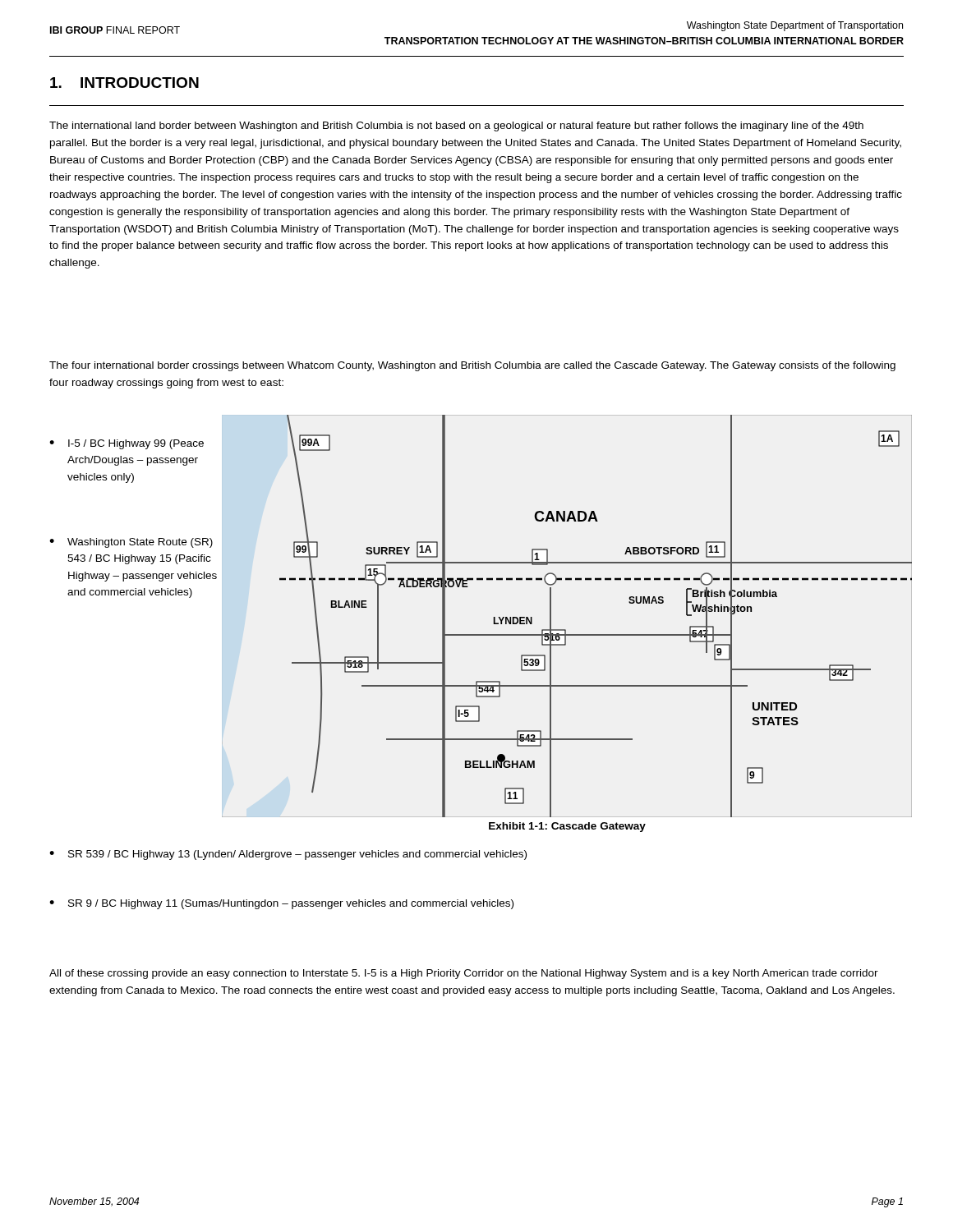Find the section header
953x1232 pixels.
coord(124,83)
